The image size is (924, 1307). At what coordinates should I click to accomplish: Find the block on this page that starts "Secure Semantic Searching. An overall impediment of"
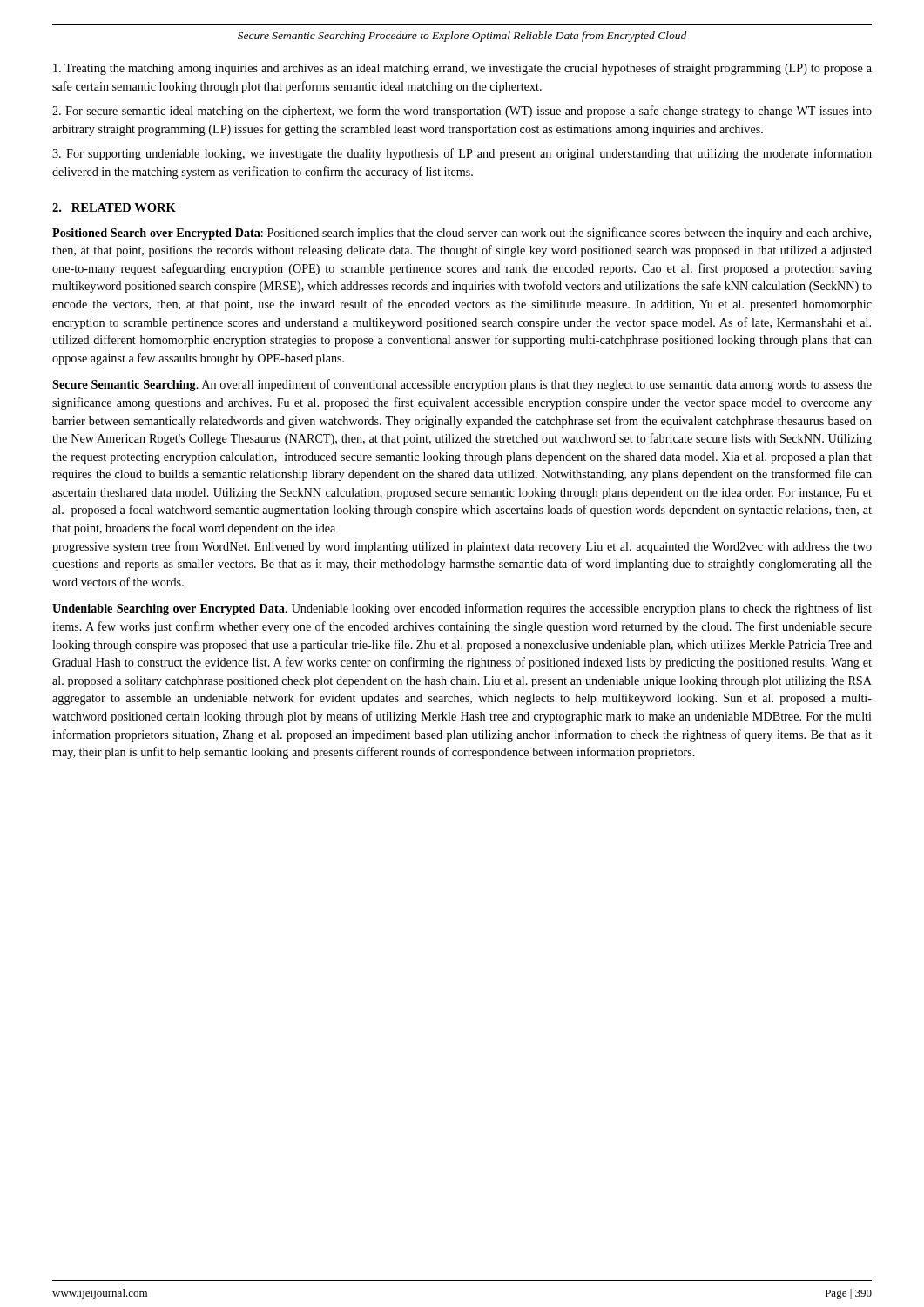(462, 483)
